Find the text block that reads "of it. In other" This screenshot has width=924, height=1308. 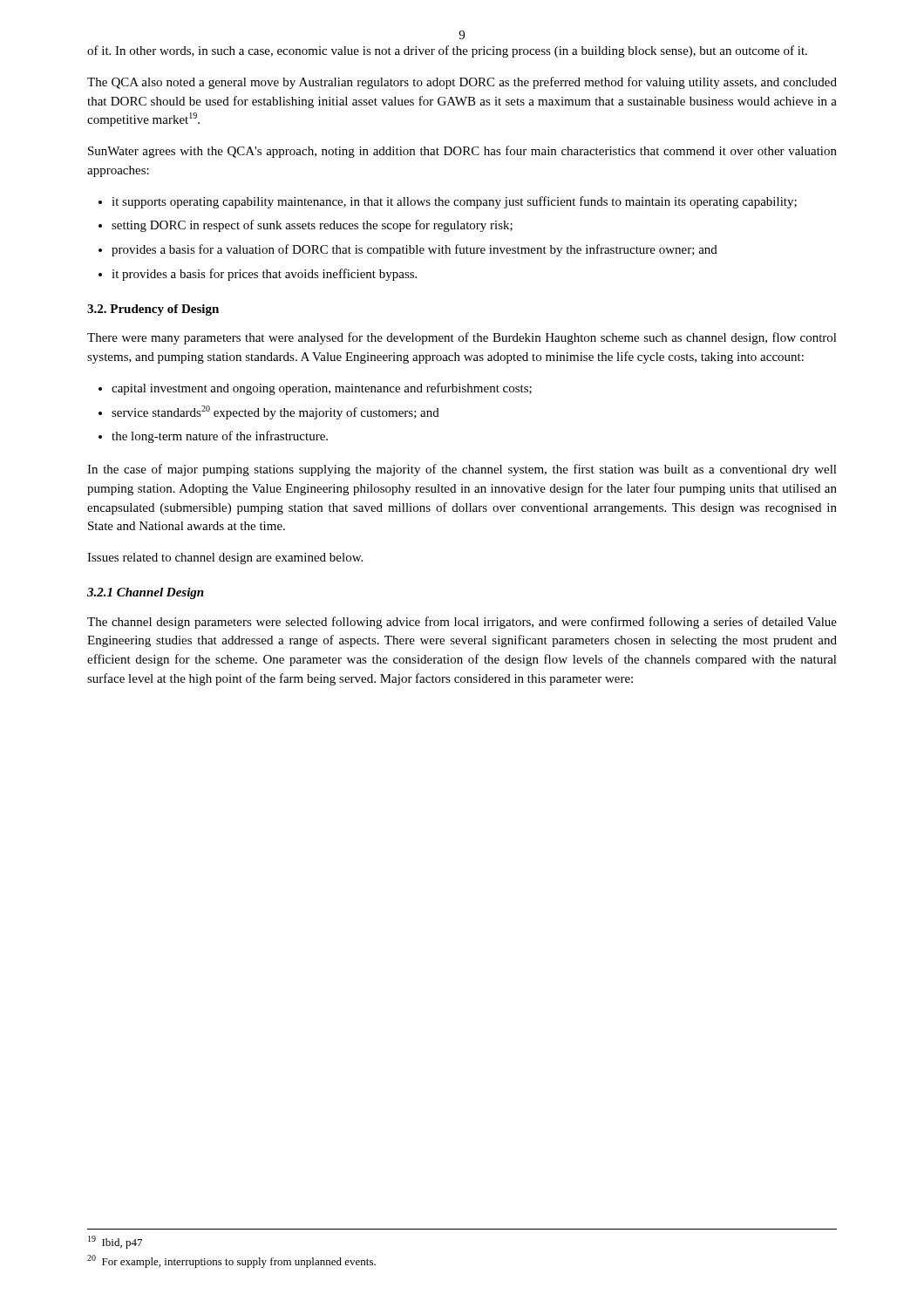pos(462,51)
